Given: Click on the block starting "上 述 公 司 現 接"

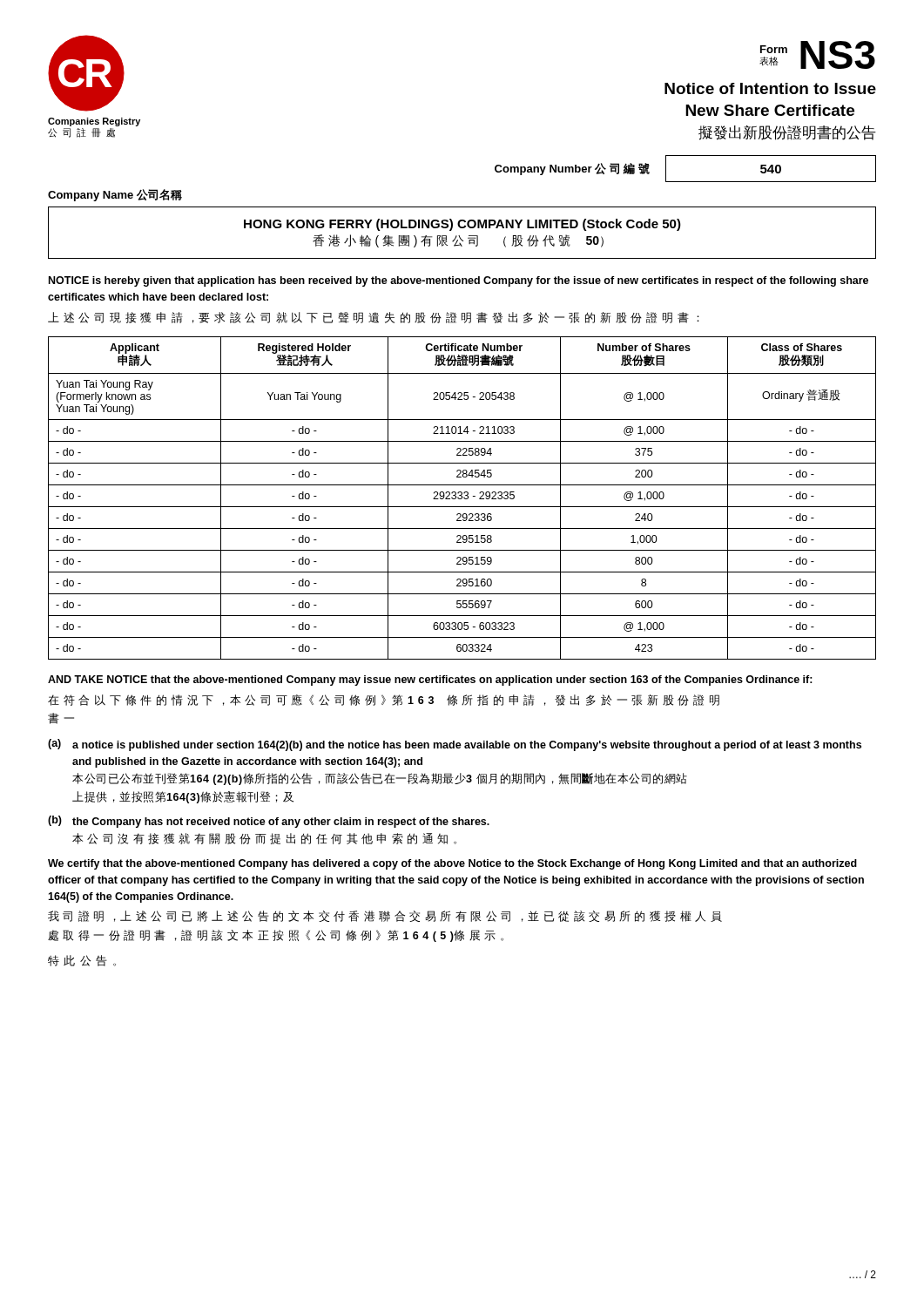Looking at the screenshot, I should pos(376,318).
